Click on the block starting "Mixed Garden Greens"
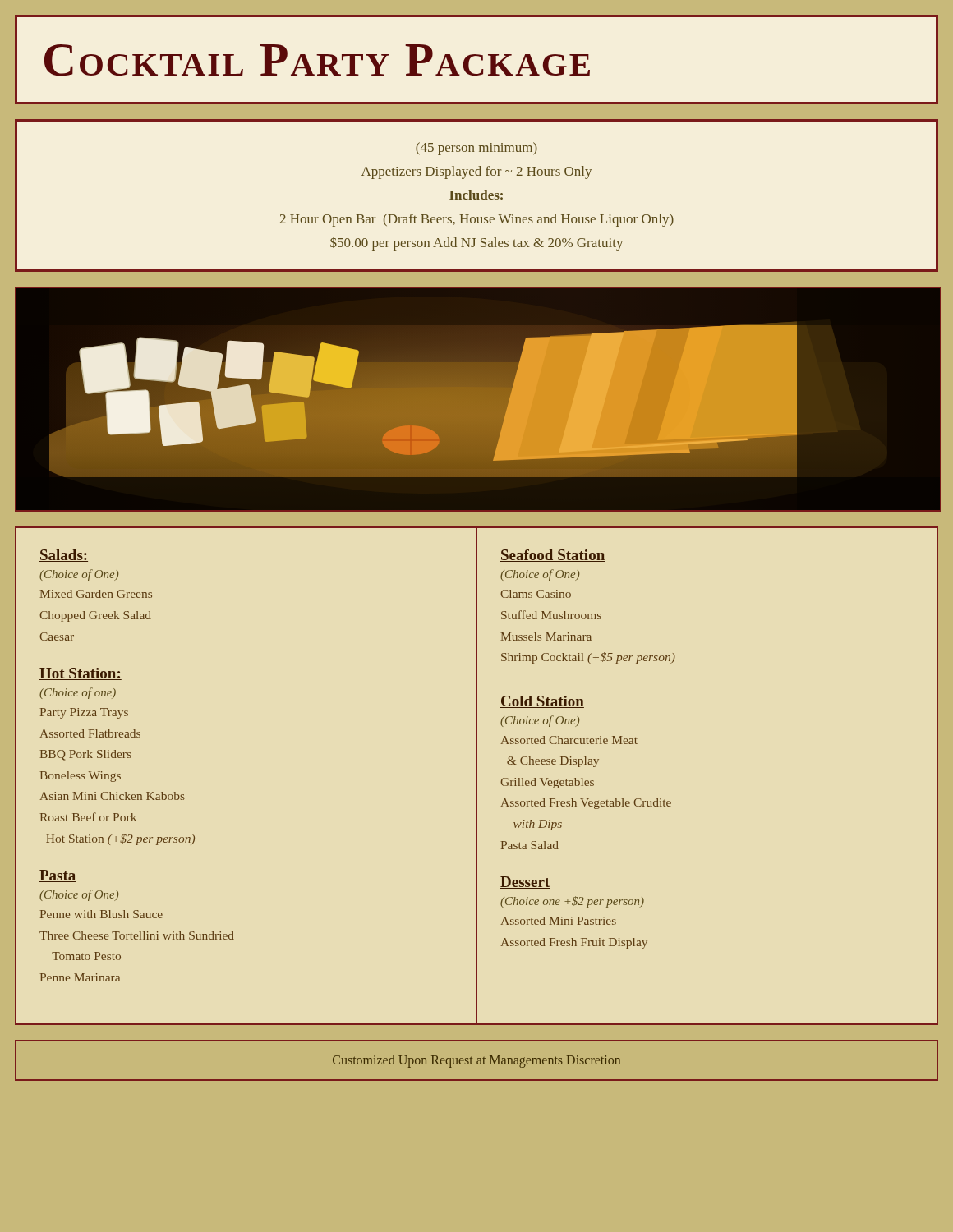The height and width of the screenshot is (1232, 953). pyautogui.click(x=96, y=594)
